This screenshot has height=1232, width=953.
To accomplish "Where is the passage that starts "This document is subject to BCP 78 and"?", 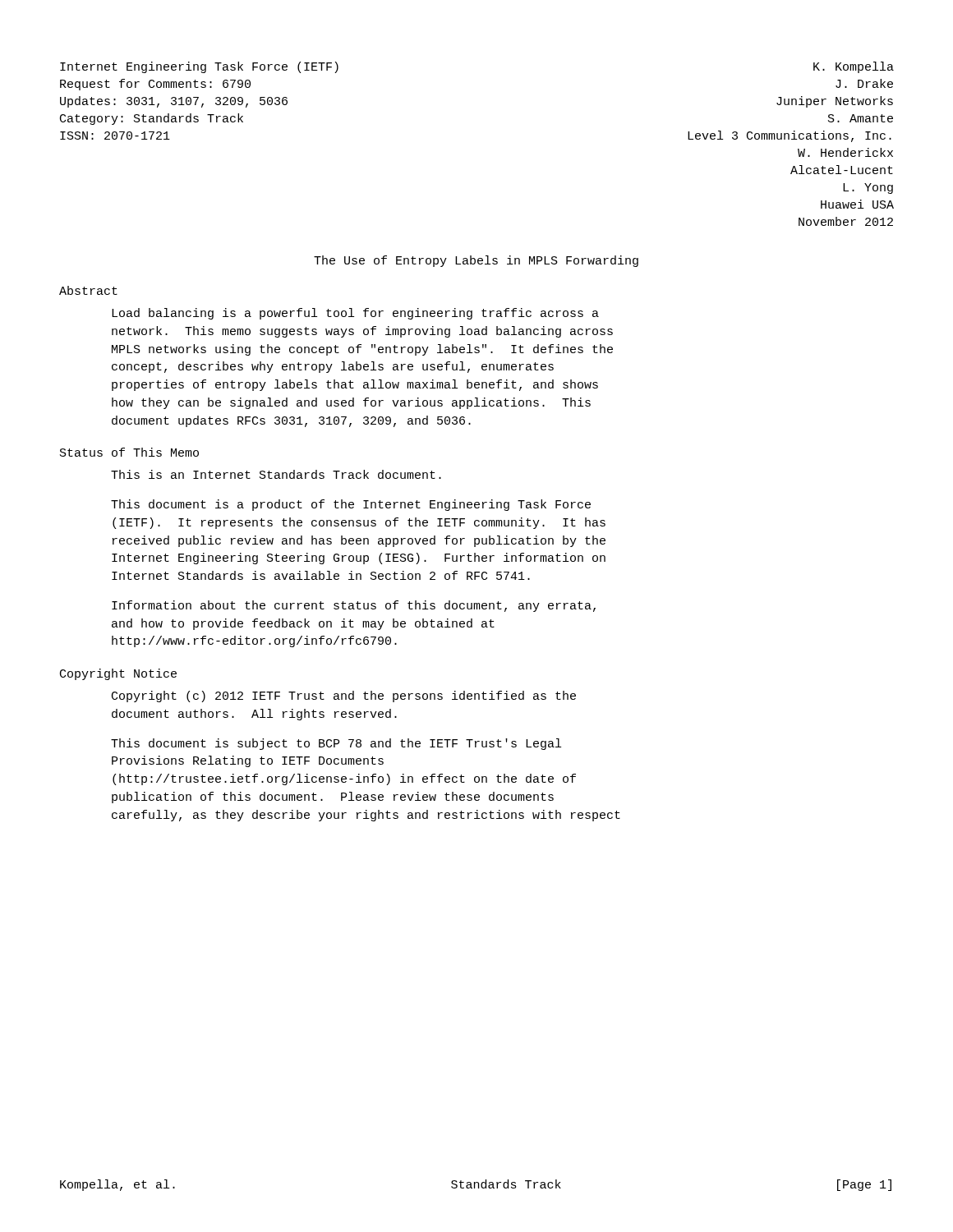I will tap(355, 780).
